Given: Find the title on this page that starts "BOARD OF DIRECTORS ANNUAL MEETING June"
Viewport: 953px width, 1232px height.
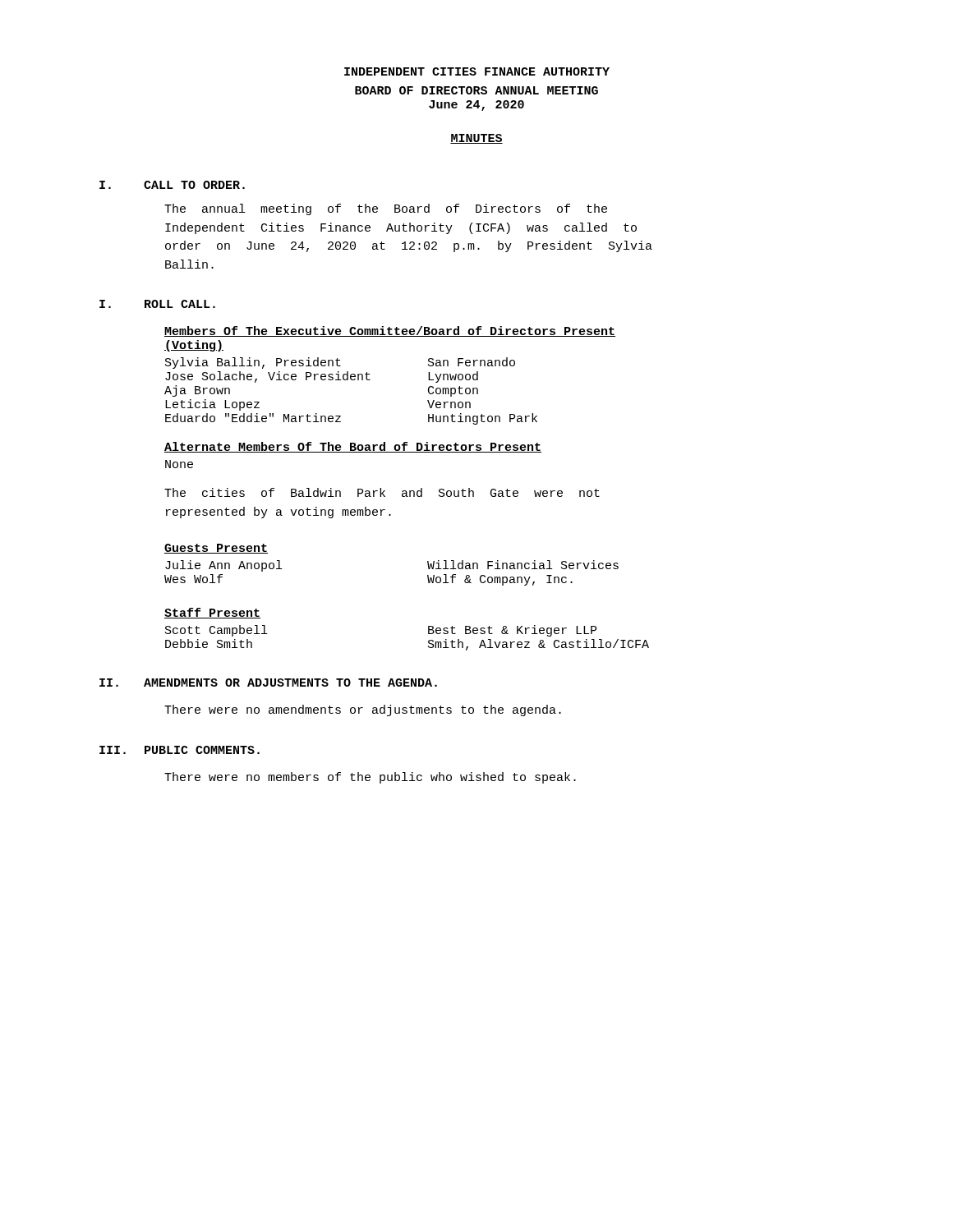Looking at the screenshot, I should tap(476, 99).
